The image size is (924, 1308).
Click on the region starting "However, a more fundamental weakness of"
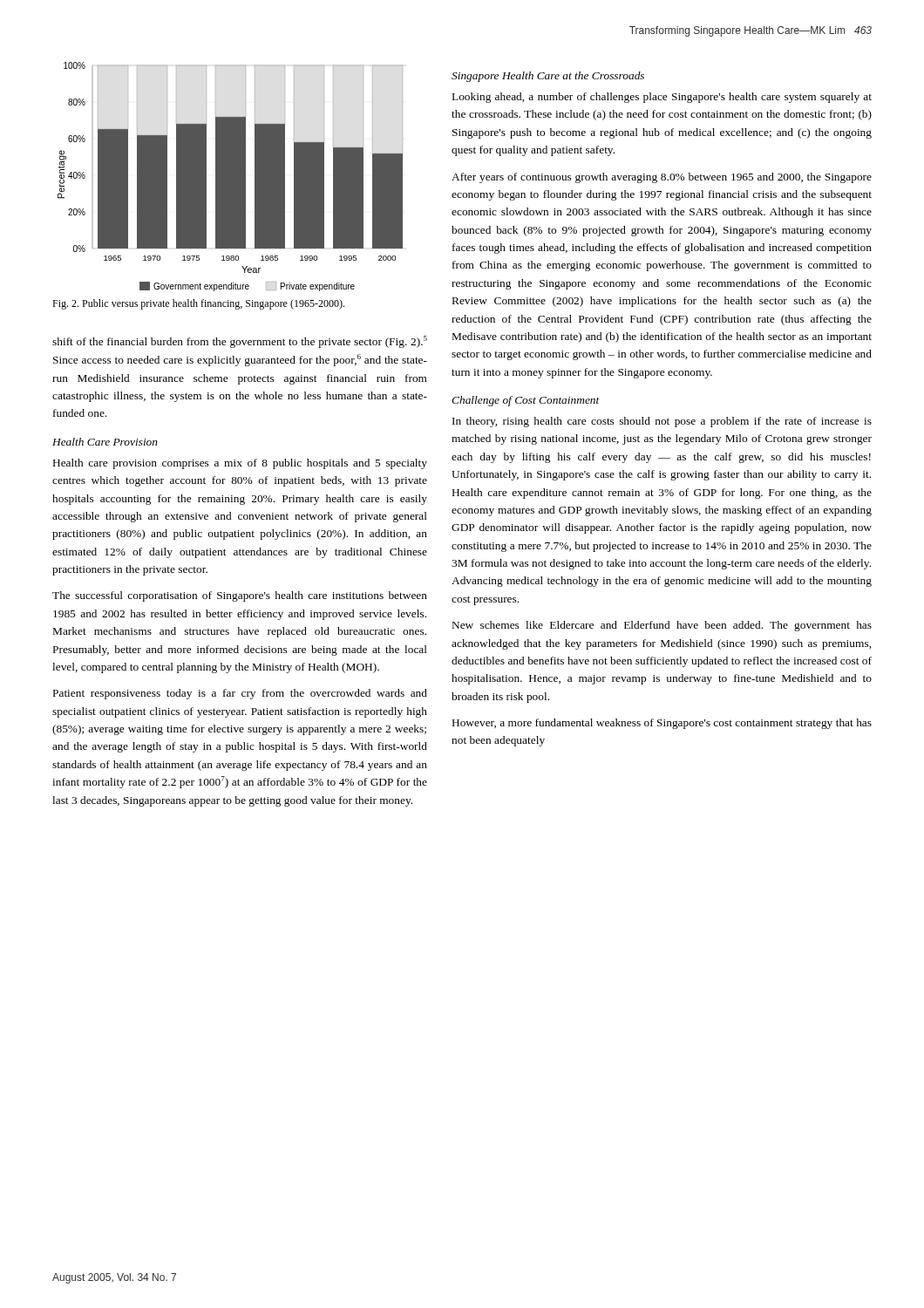pyautogui.click(x=662, y=731)
